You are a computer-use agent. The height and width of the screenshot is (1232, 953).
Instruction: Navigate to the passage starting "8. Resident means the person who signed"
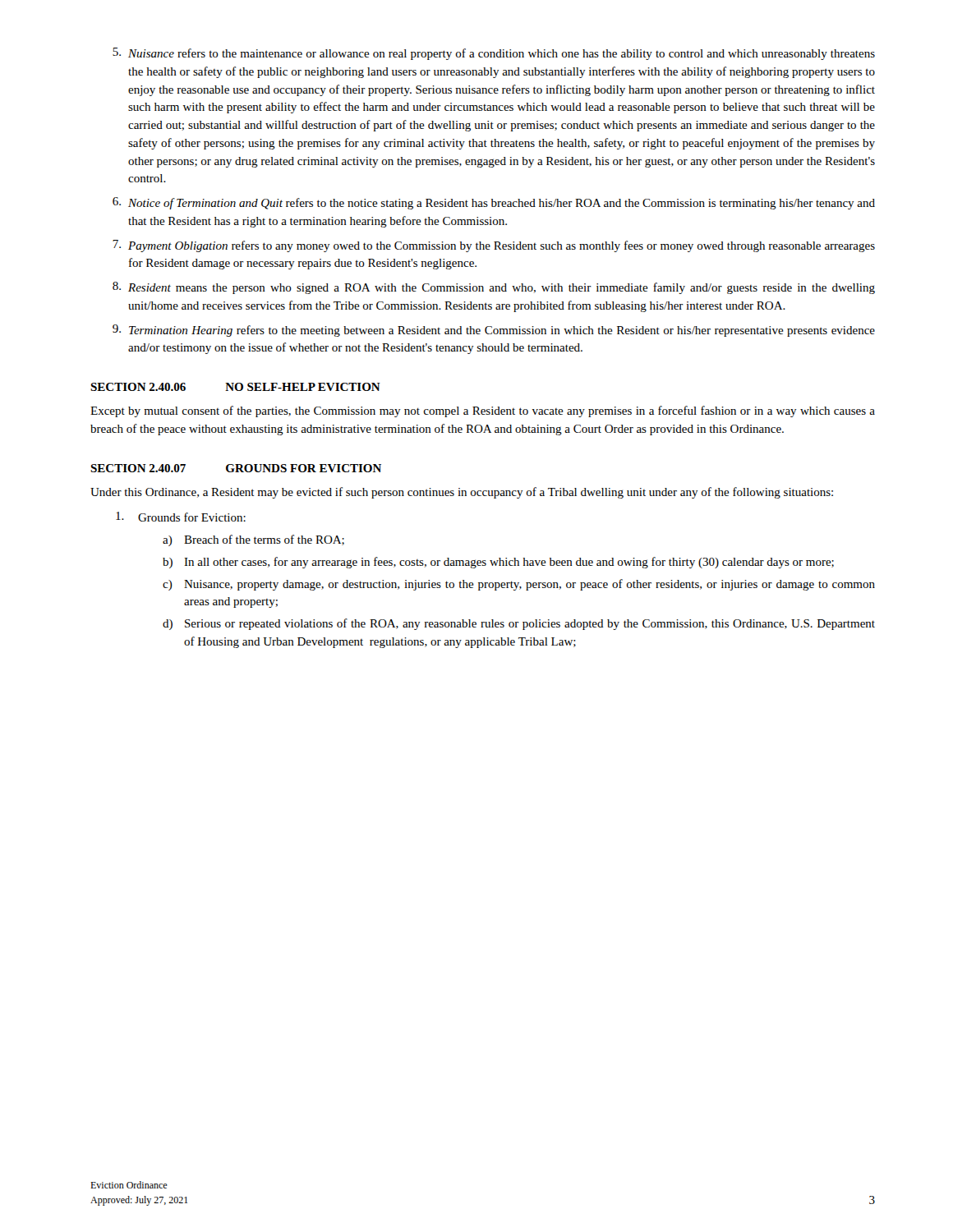483,297
